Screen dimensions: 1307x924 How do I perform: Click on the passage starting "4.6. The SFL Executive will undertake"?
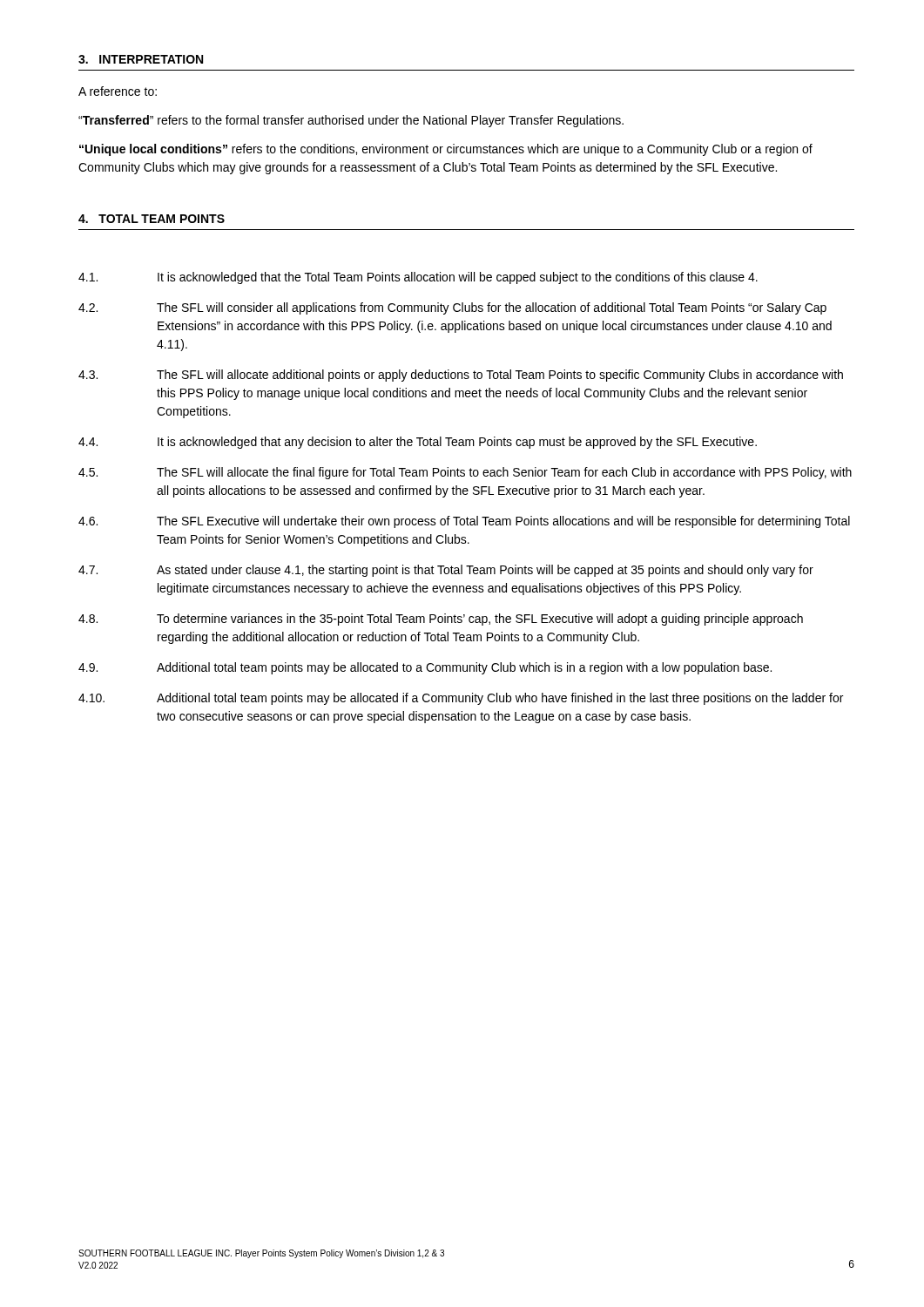tap(466, 531)
